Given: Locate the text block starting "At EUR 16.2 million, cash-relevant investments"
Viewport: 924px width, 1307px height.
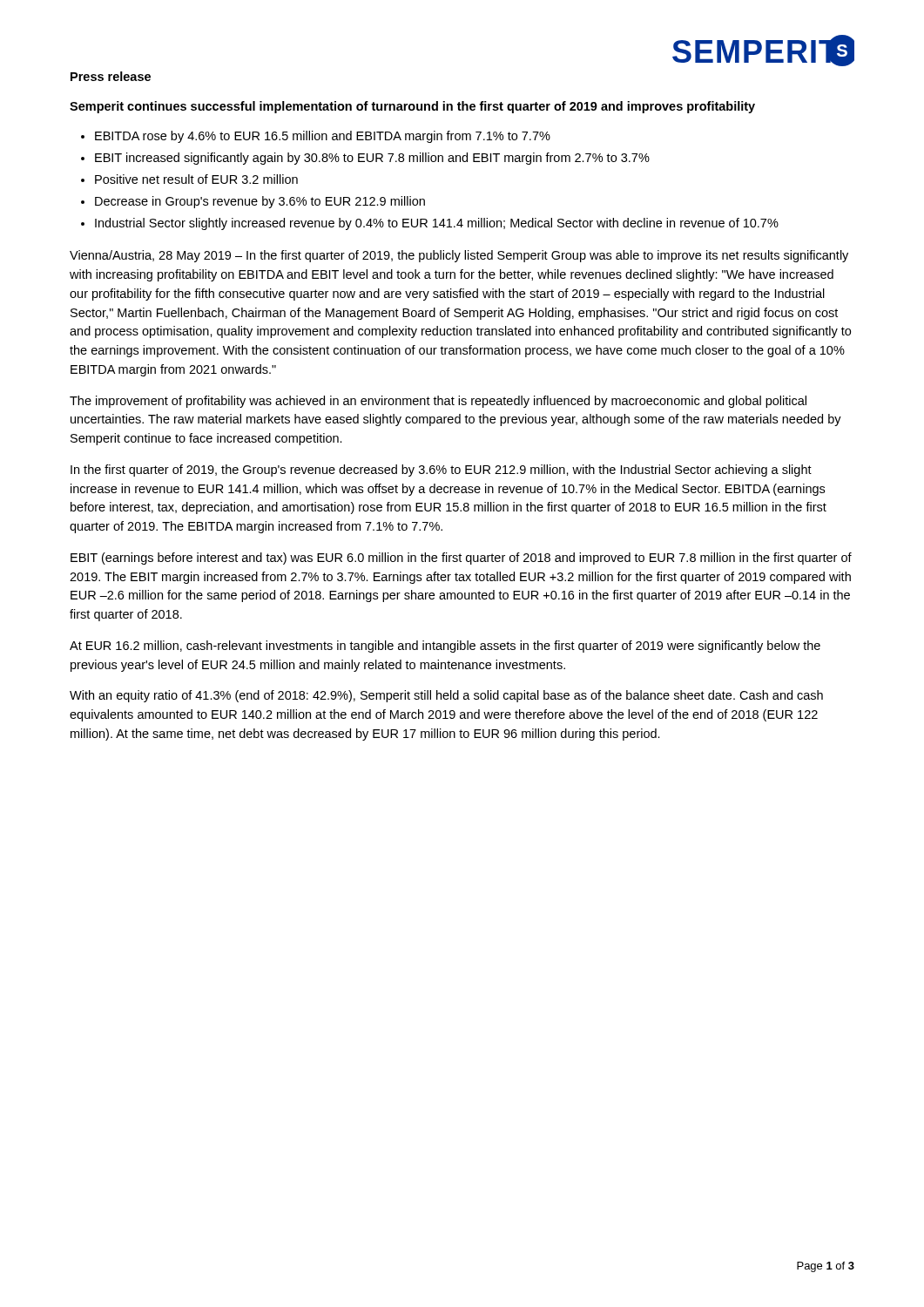Looking at the screenshot, I should [445, 655].
